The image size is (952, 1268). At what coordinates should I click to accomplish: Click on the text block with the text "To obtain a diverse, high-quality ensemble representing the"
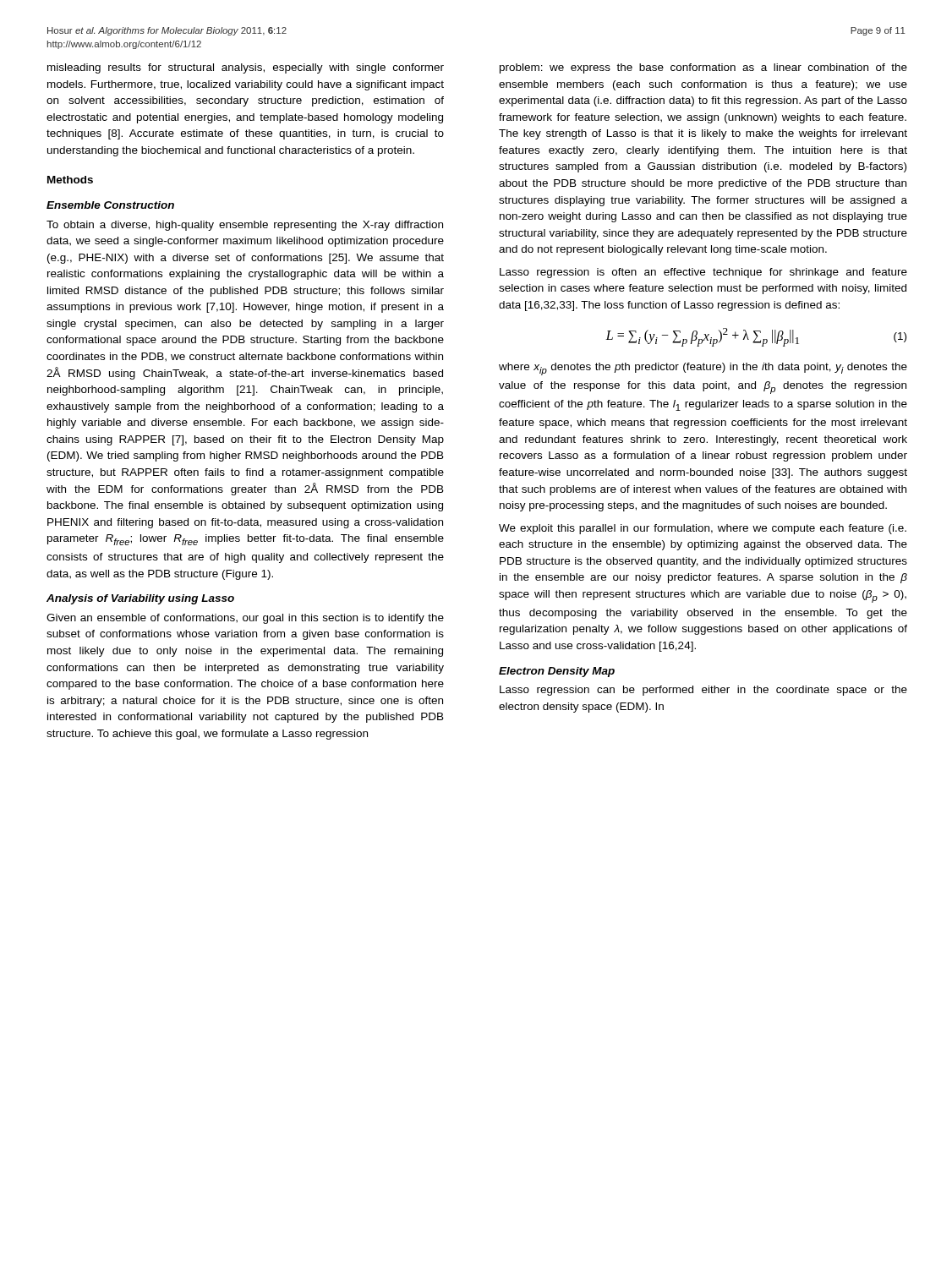coord(245,399)
